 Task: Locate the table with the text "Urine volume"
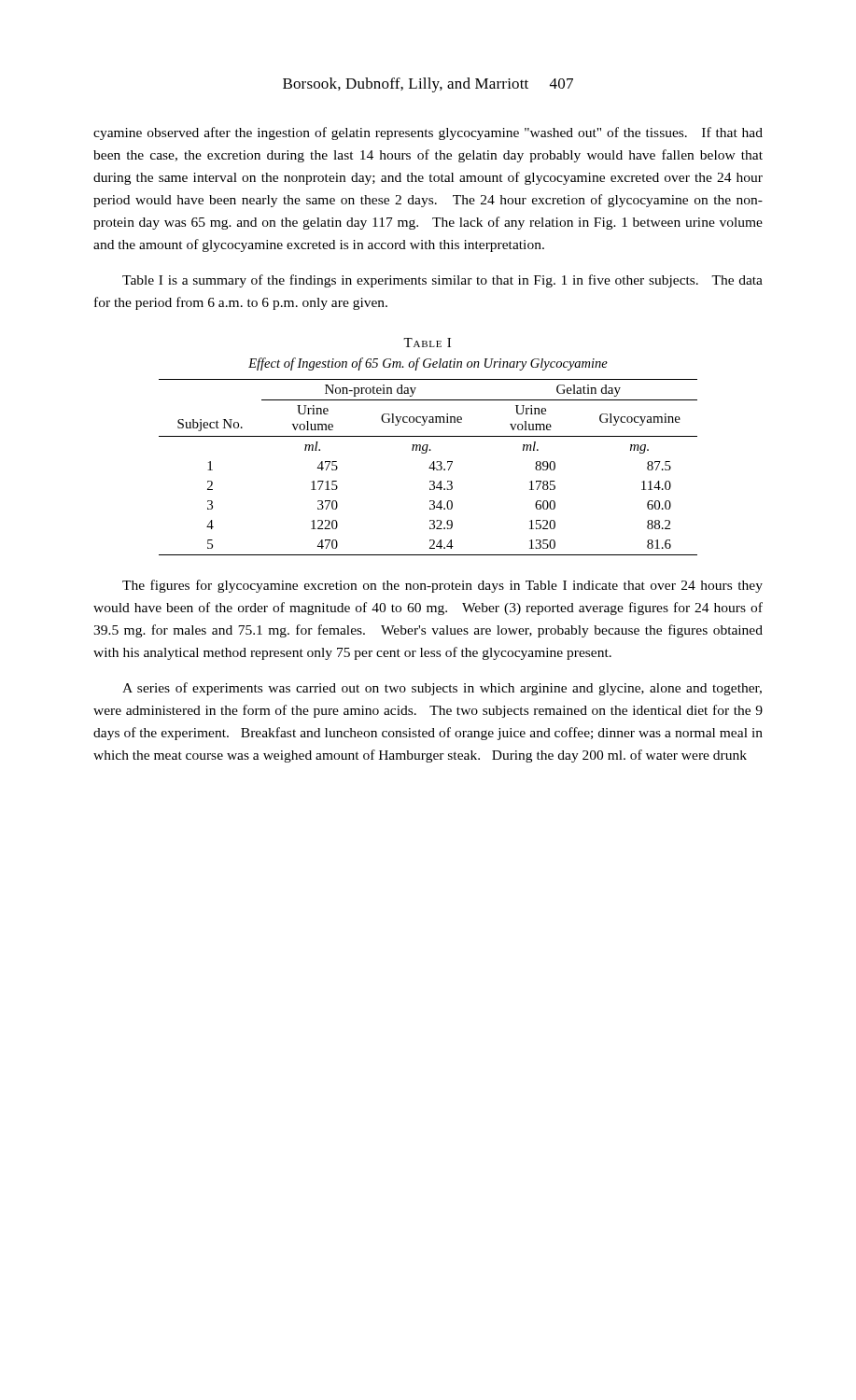[x=428, y=467]
